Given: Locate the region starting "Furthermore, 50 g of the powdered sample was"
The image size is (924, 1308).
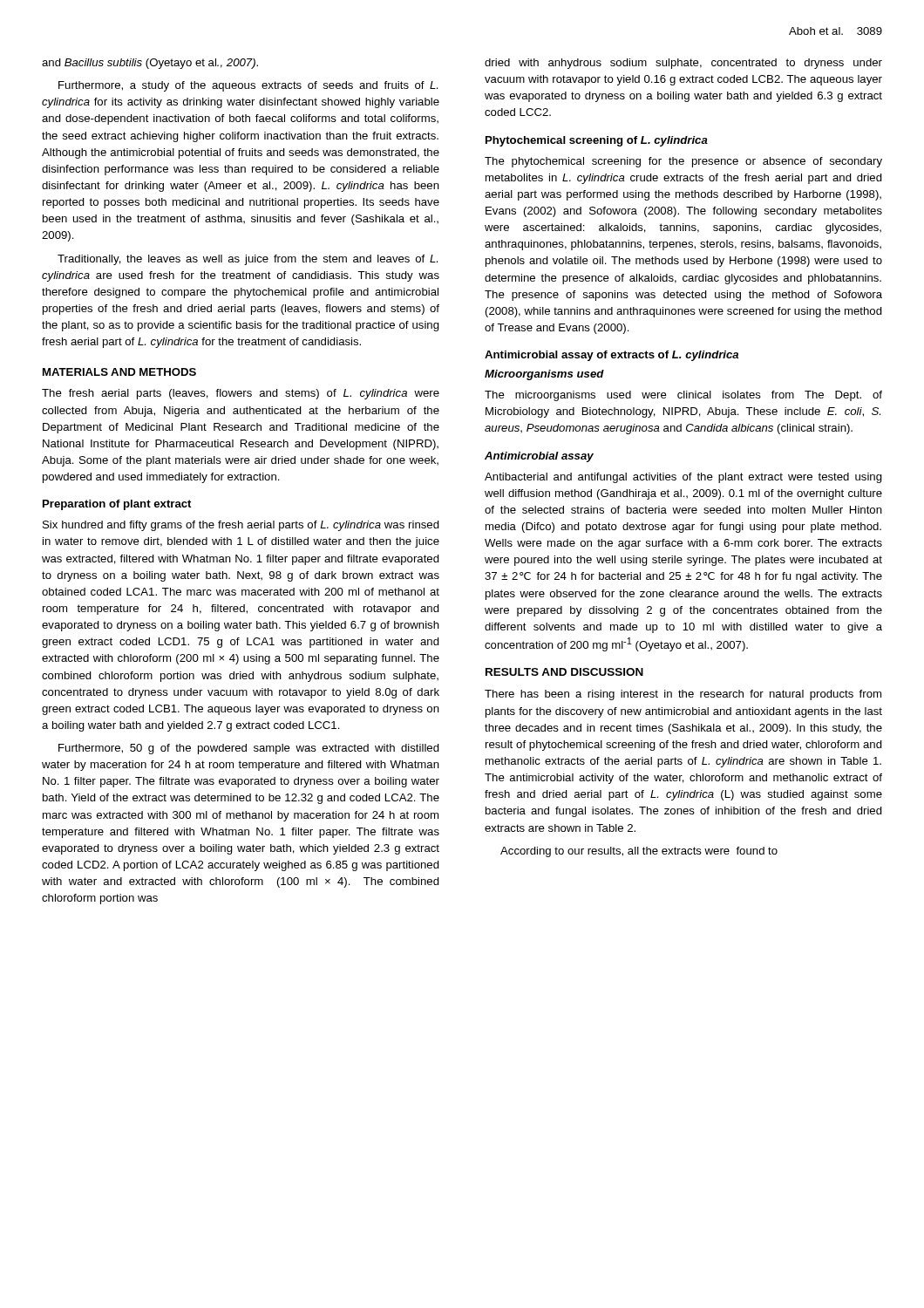Looking at the screenshot, I should pyautogui.click(x=241, y=823).
